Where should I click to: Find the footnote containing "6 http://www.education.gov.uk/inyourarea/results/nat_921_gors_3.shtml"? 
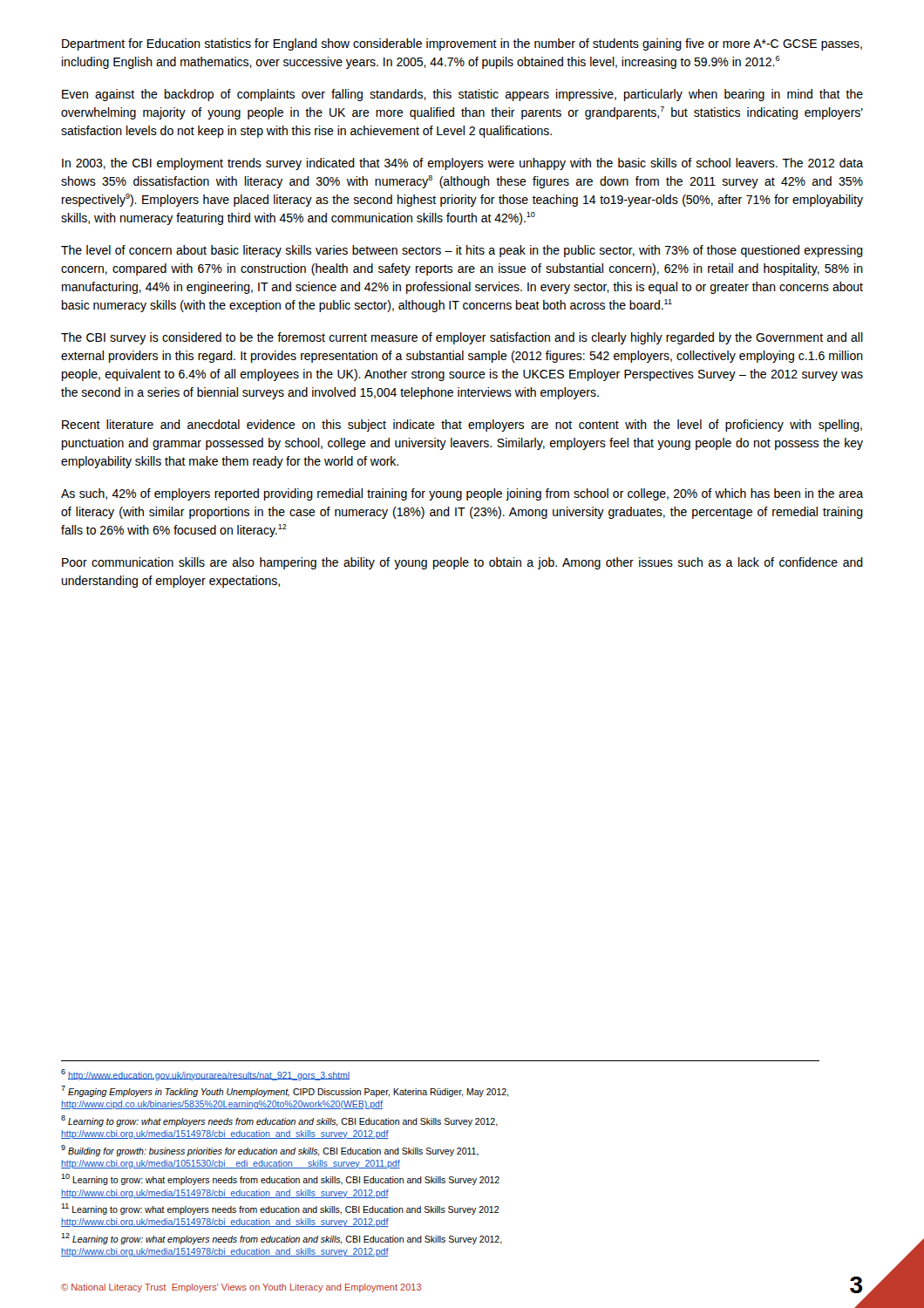click(205, 1073)
